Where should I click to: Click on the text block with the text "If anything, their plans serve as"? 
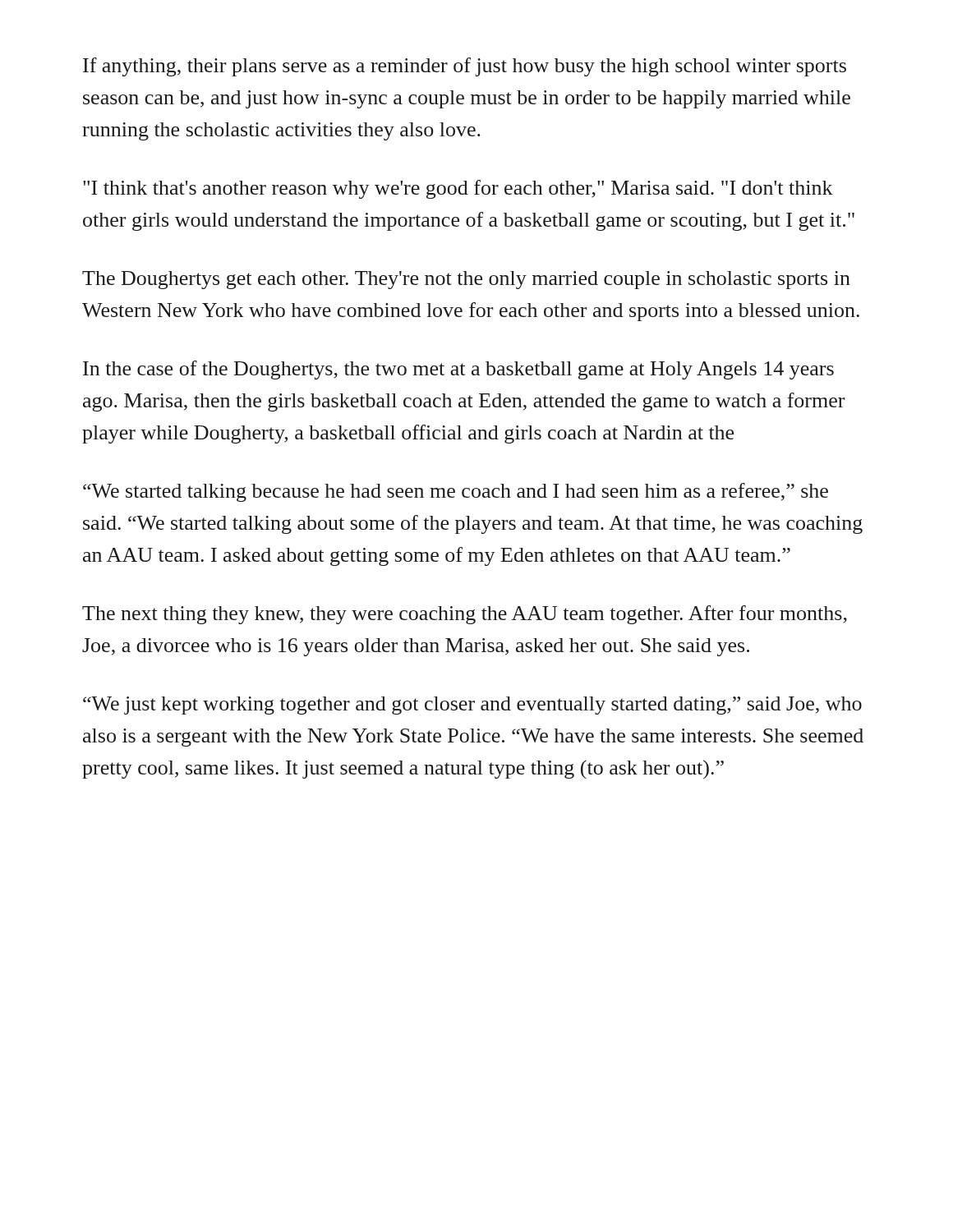(467, 97)
